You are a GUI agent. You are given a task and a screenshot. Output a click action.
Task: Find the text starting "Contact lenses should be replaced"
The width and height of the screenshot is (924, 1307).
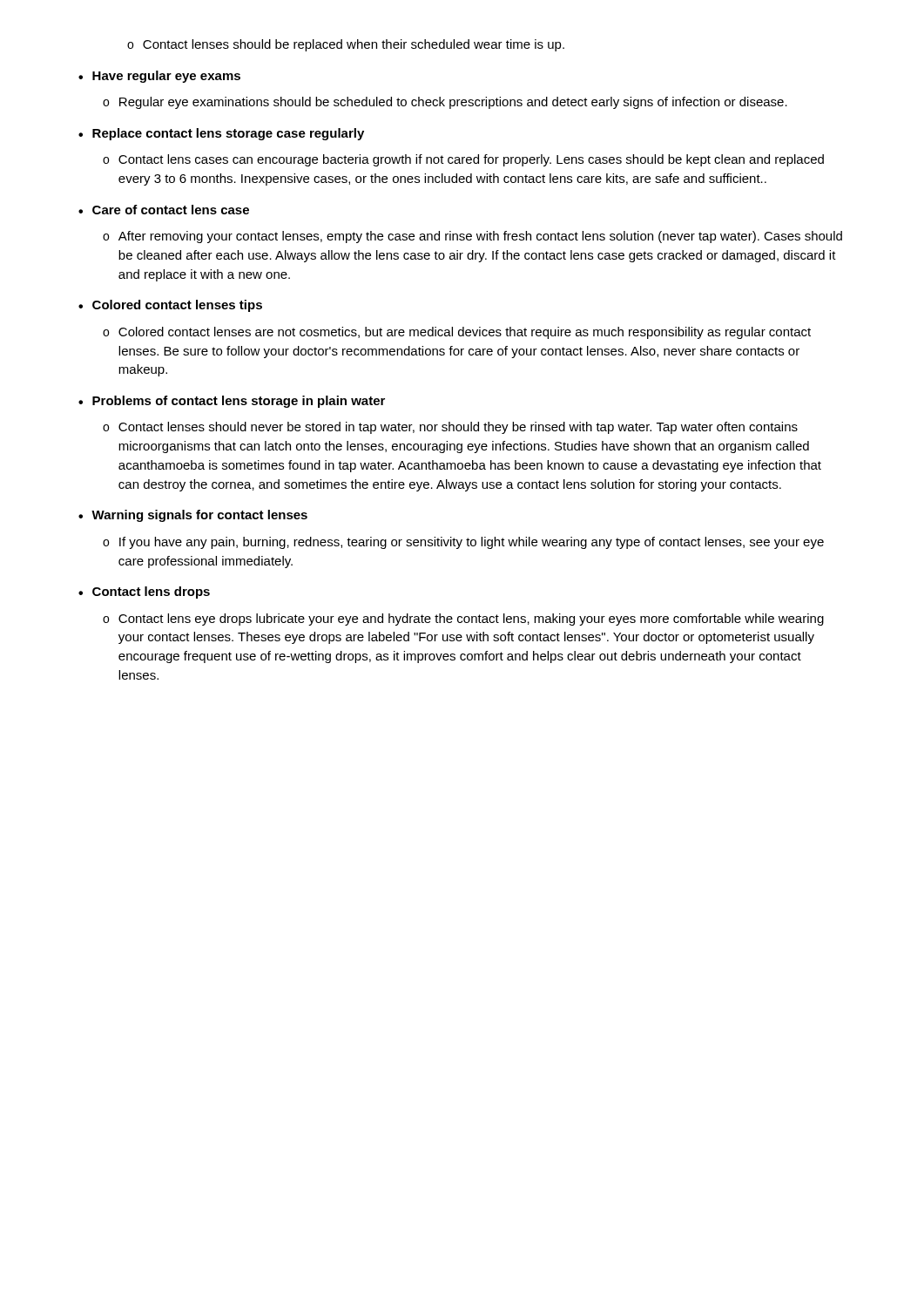coord(354,44)
